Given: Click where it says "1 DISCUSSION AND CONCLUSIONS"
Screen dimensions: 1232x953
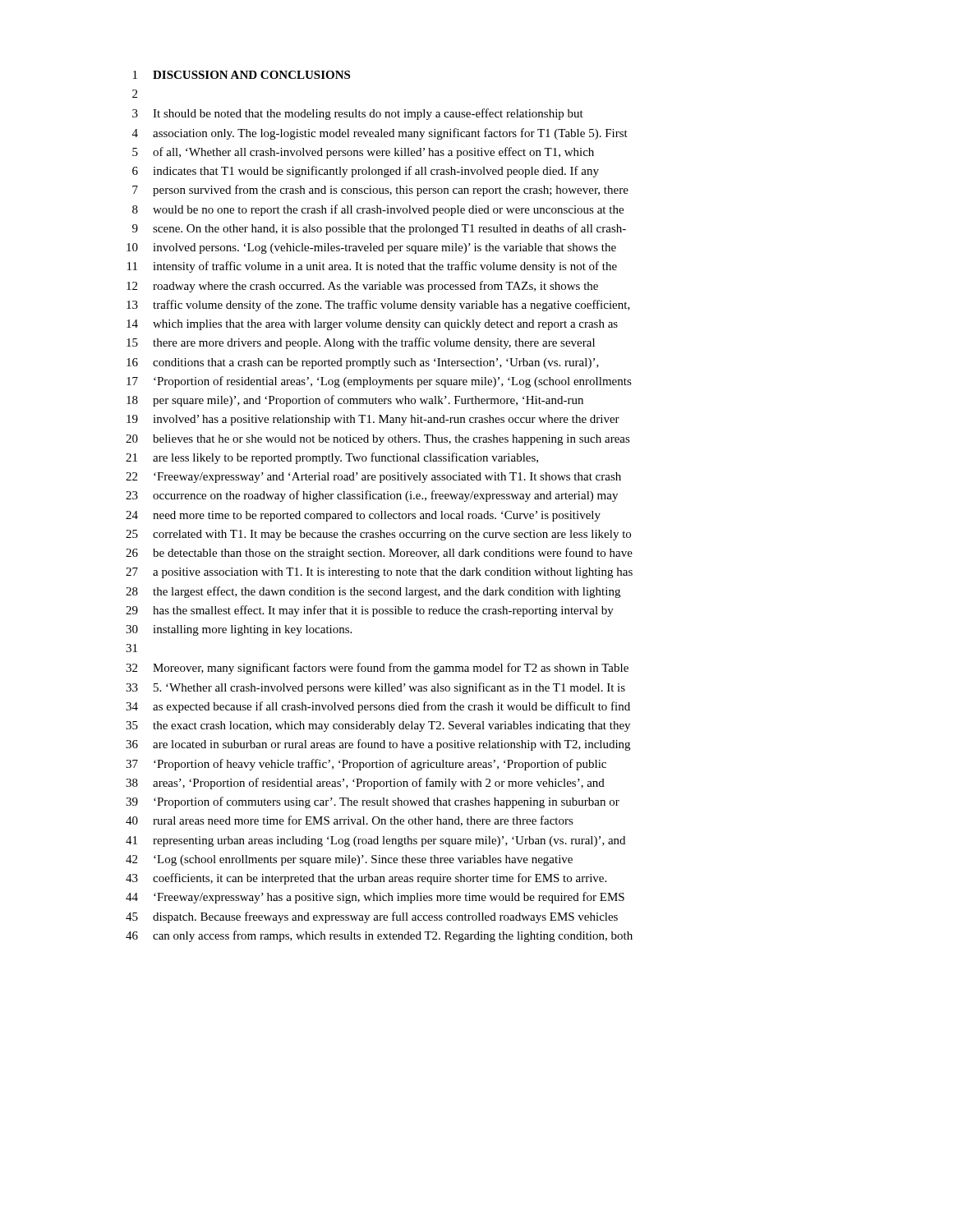Looking at the screenshot, I should point(242,75).
